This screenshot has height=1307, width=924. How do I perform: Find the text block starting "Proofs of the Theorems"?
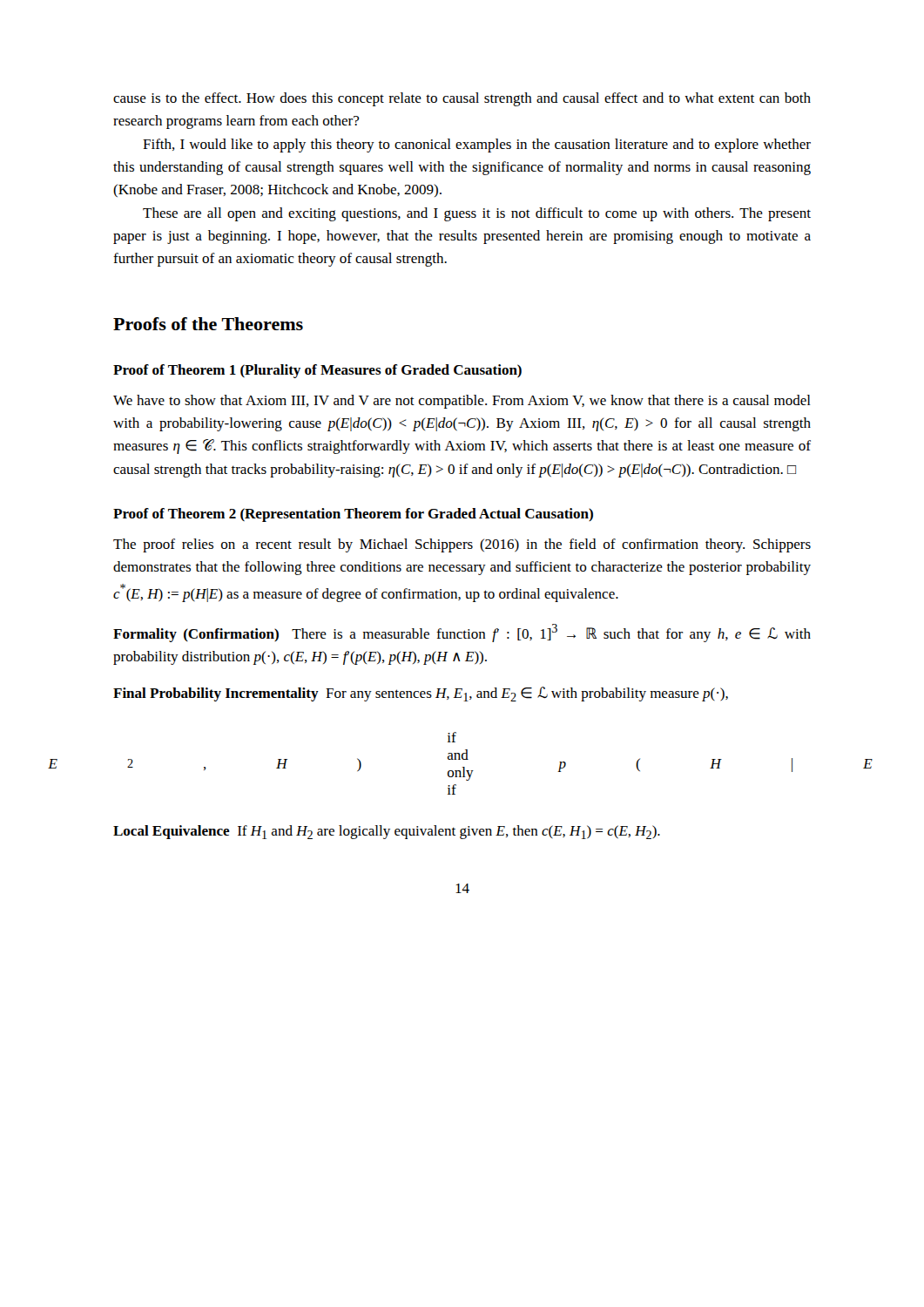point(208,323)
